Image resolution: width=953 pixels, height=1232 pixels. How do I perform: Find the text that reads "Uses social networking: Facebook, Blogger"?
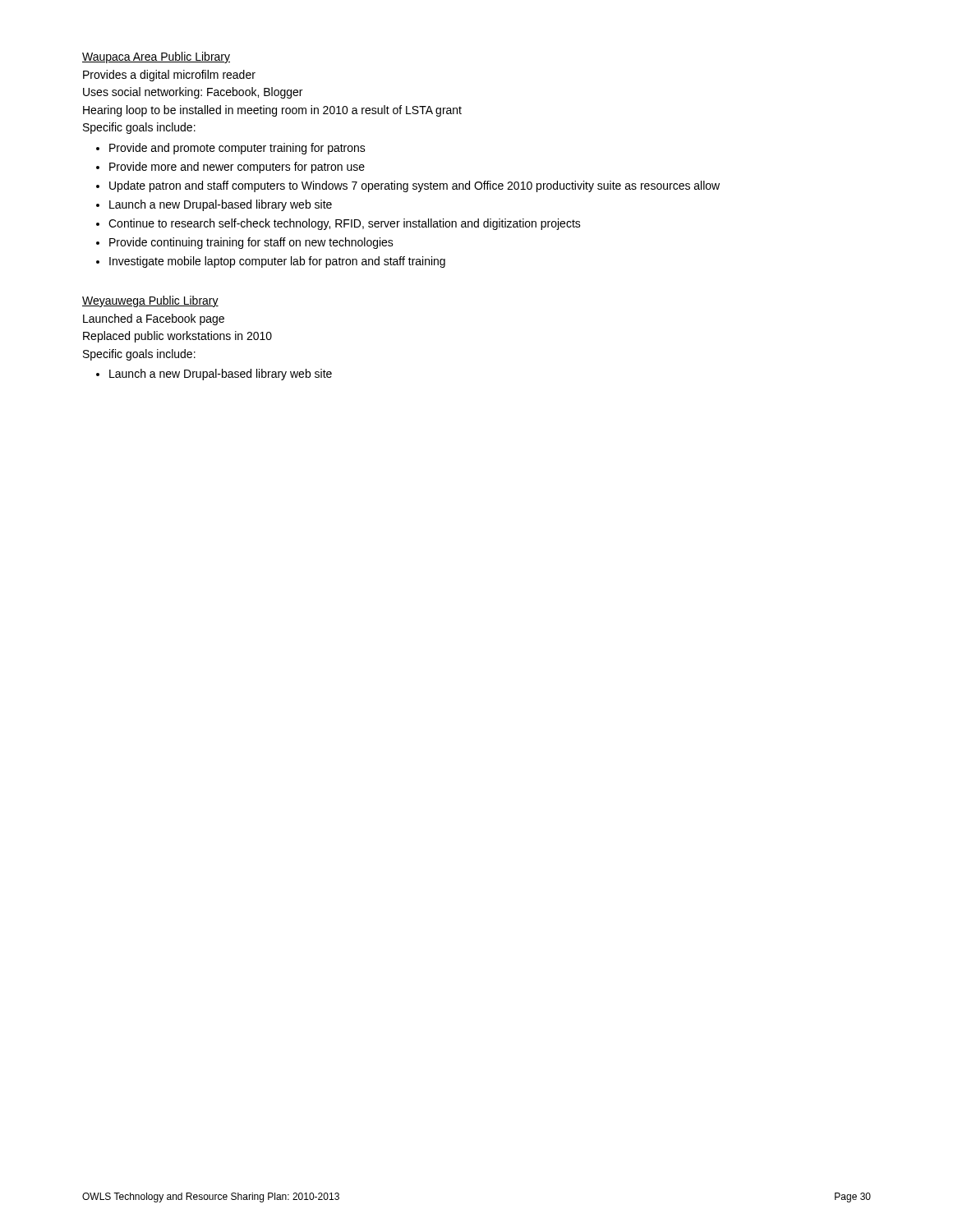coord(192,92)
